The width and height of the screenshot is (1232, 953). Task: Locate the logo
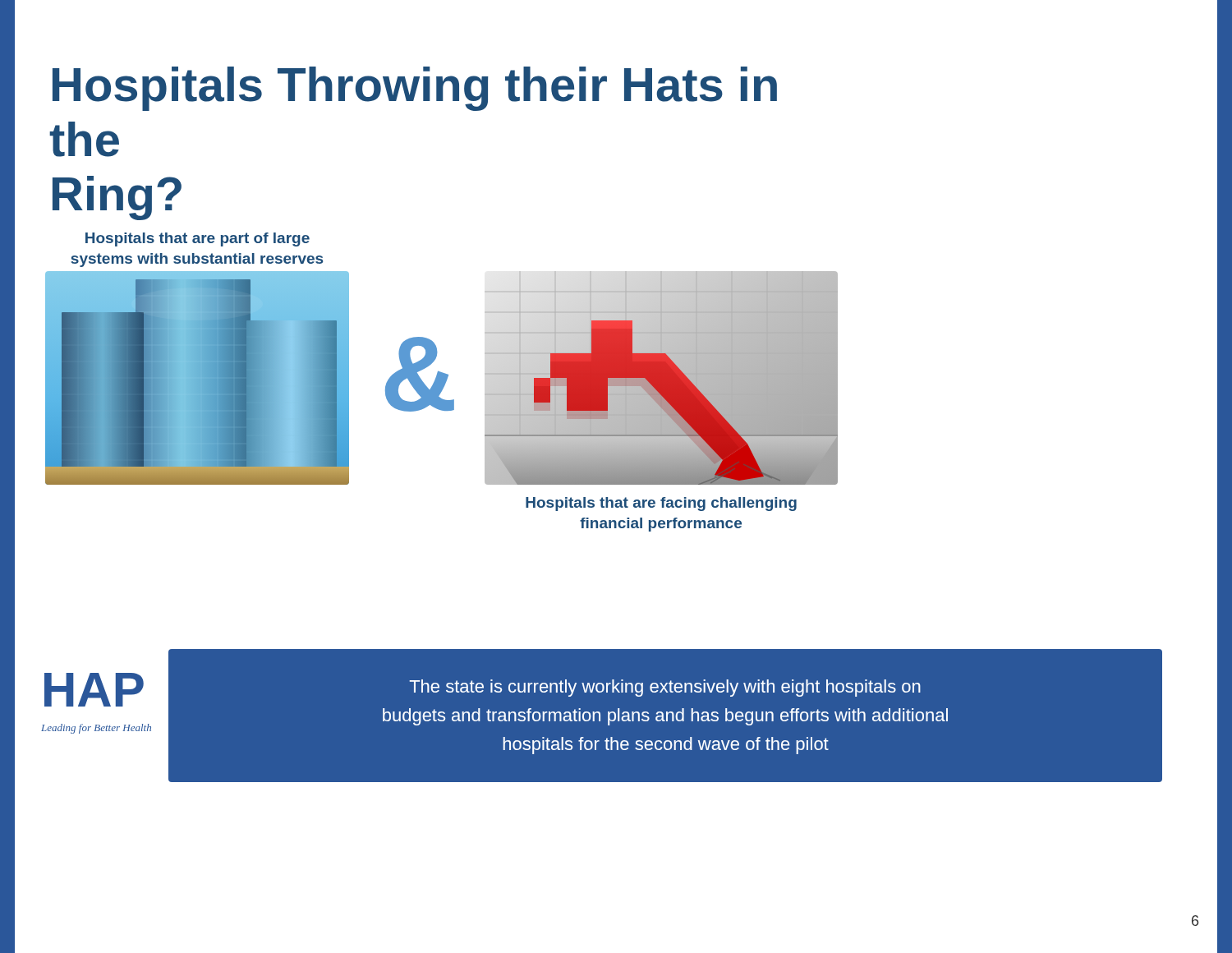pyautogui.click(x=107, y=696)
